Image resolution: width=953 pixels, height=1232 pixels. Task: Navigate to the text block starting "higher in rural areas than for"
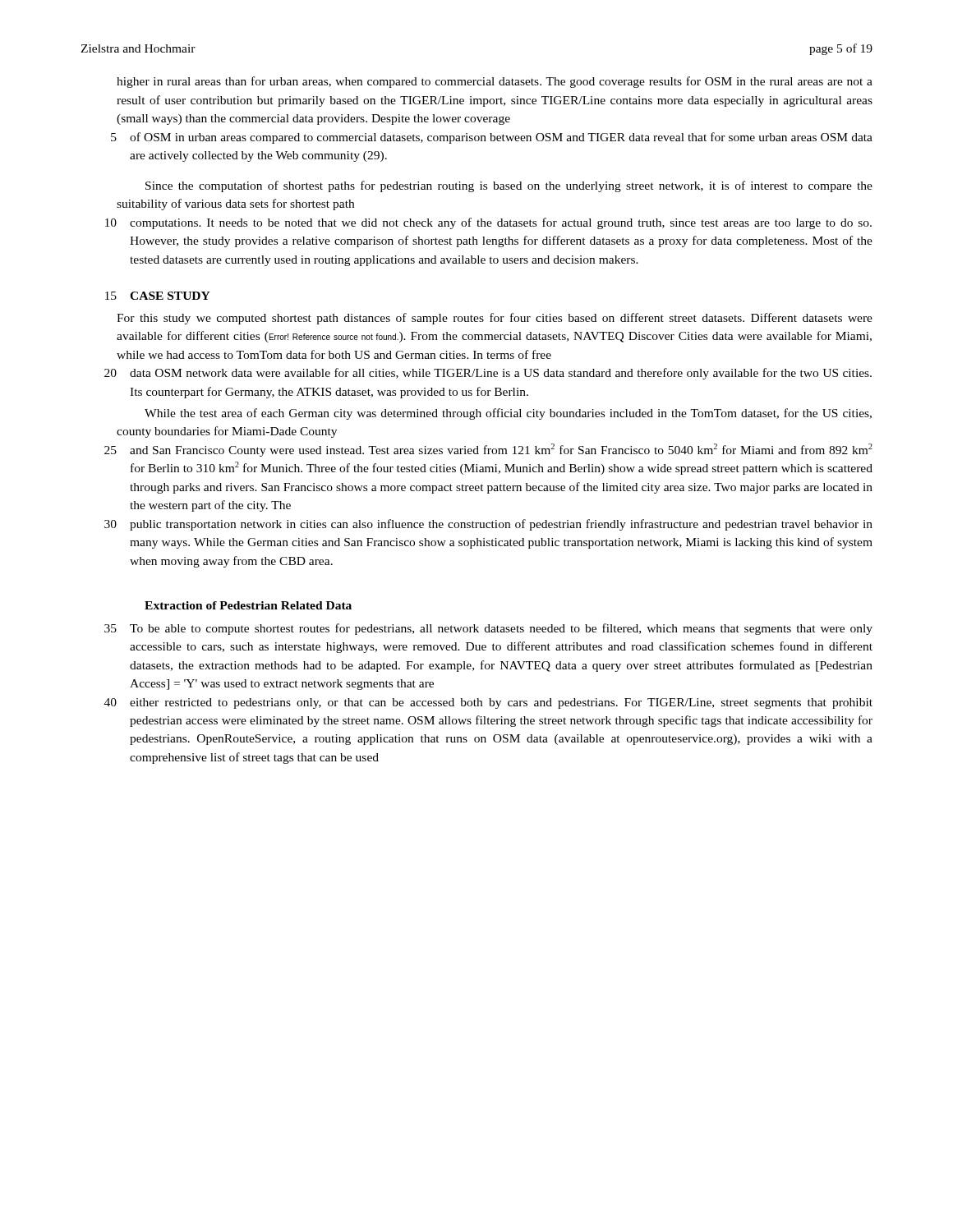tap(495, 100)
